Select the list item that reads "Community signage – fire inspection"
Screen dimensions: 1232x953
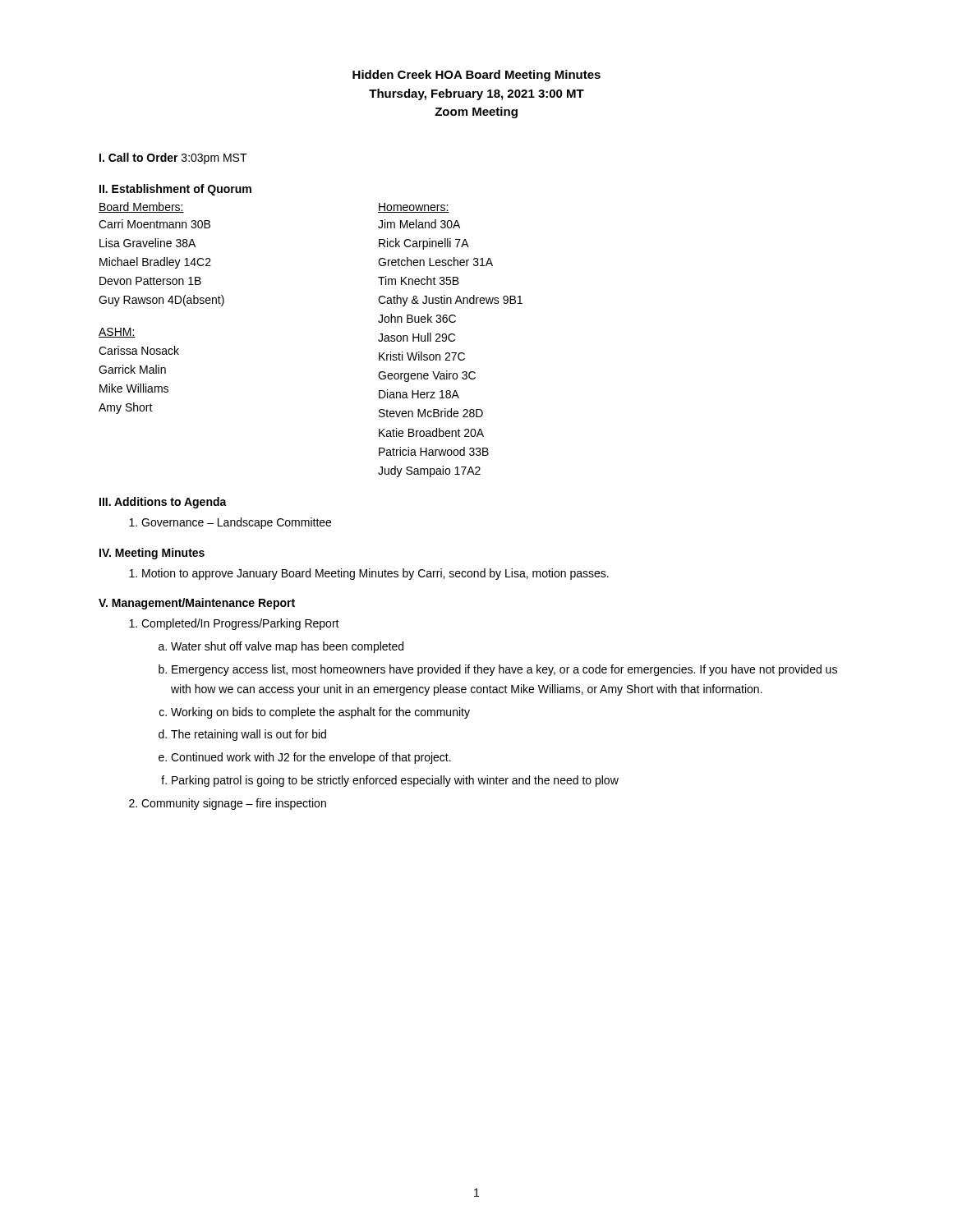[x=228, y=804]
